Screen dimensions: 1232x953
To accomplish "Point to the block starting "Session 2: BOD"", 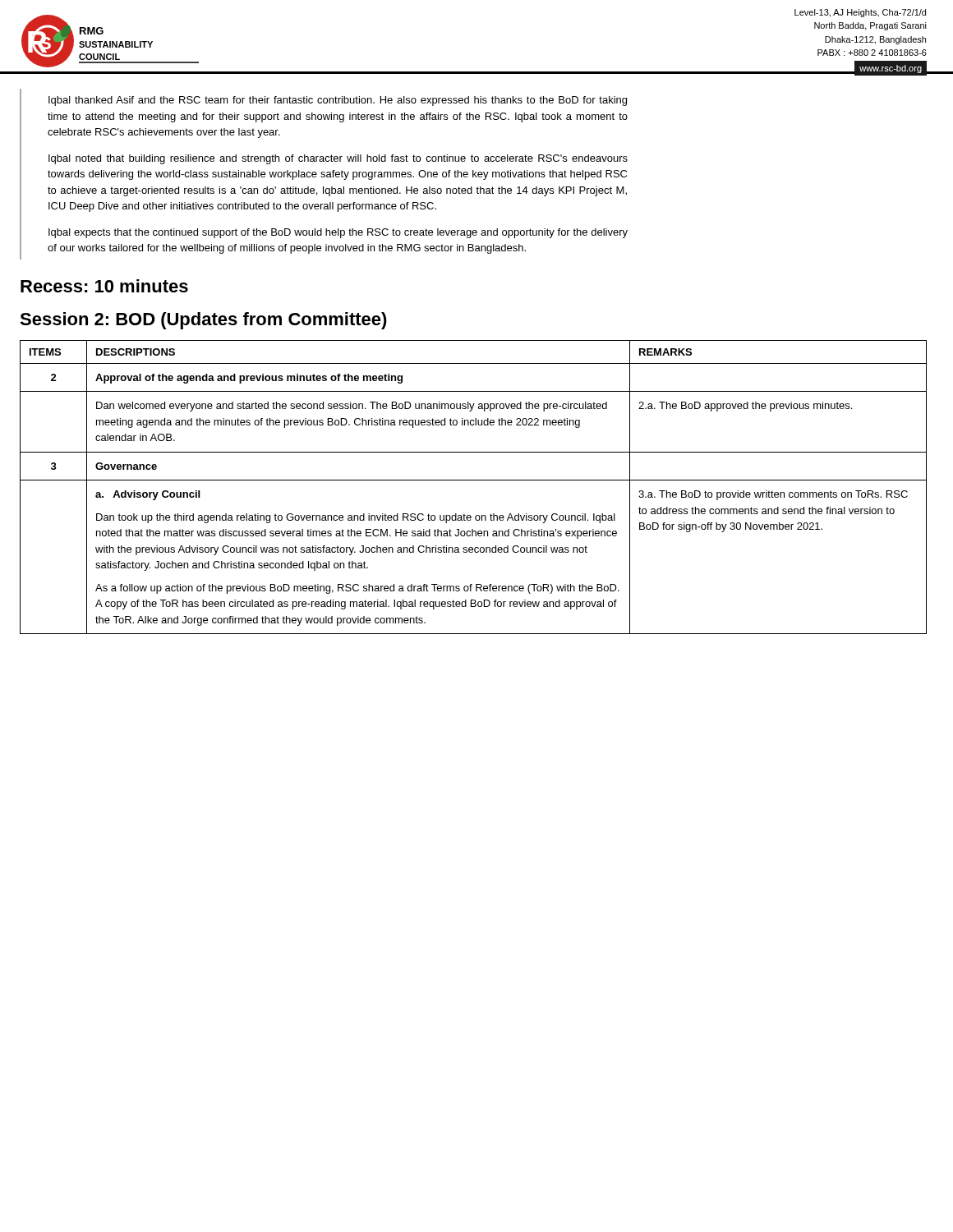I will click(x=204, y=319).
